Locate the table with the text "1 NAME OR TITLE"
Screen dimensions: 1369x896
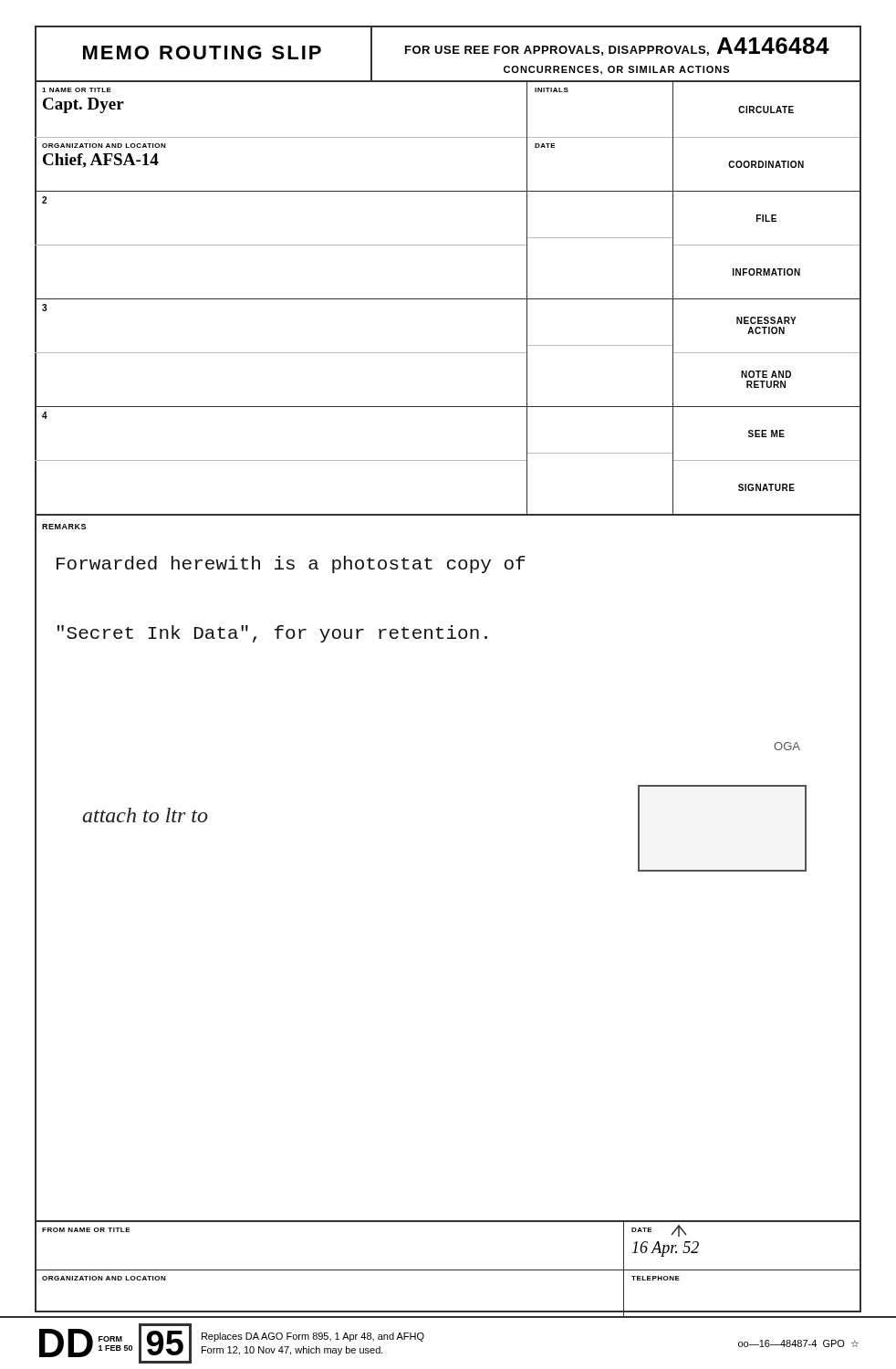pyautogui.click(x=448, y=299)
